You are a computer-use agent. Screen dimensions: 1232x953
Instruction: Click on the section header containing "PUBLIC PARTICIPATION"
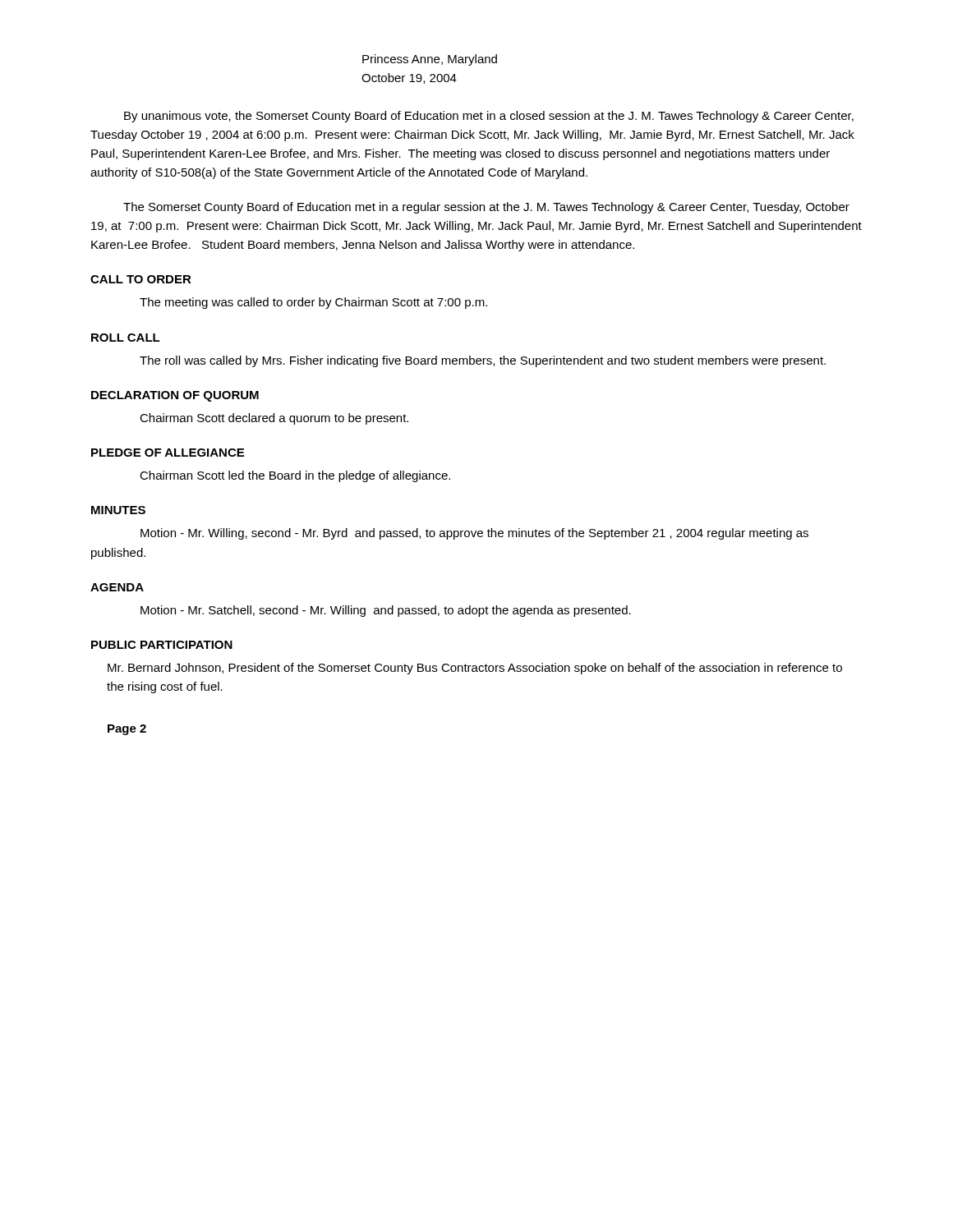(x=162, y=644)
